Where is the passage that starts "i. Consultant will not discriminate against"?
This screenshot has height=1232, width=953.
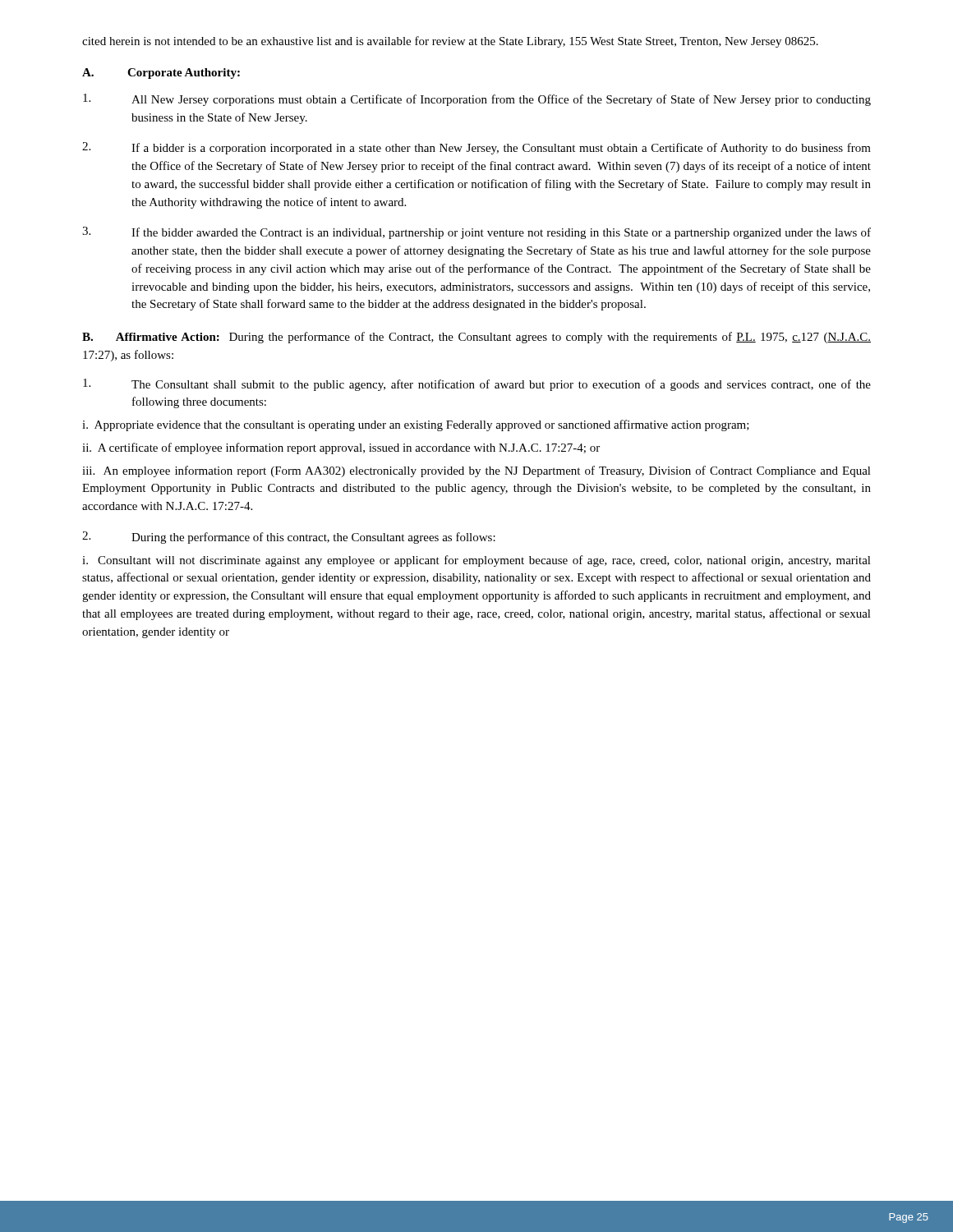click(476, 595)
